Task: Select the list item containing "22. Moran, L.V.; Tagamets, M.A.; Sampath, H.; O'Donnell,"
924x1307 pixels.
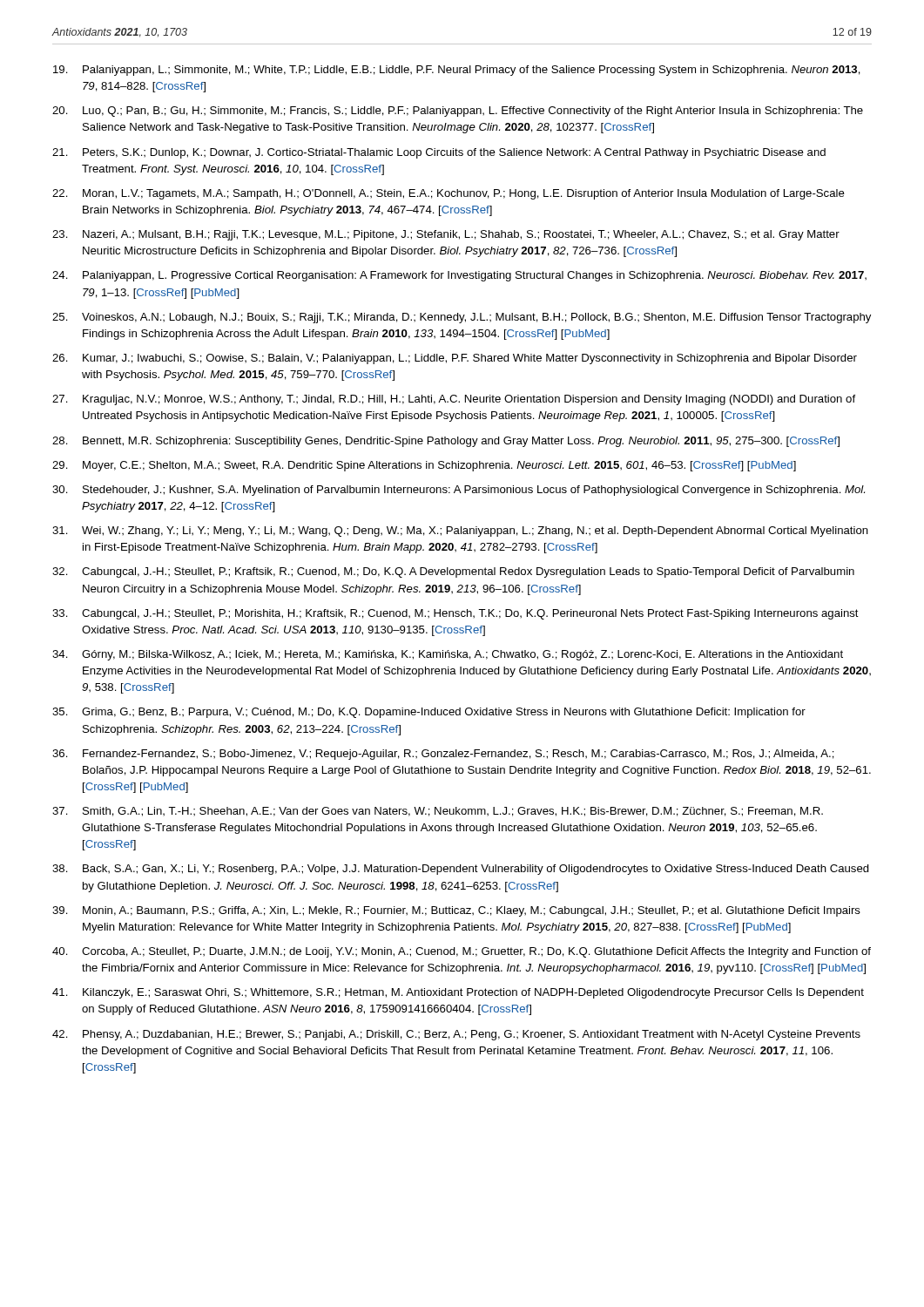Action: pos(462,201)
